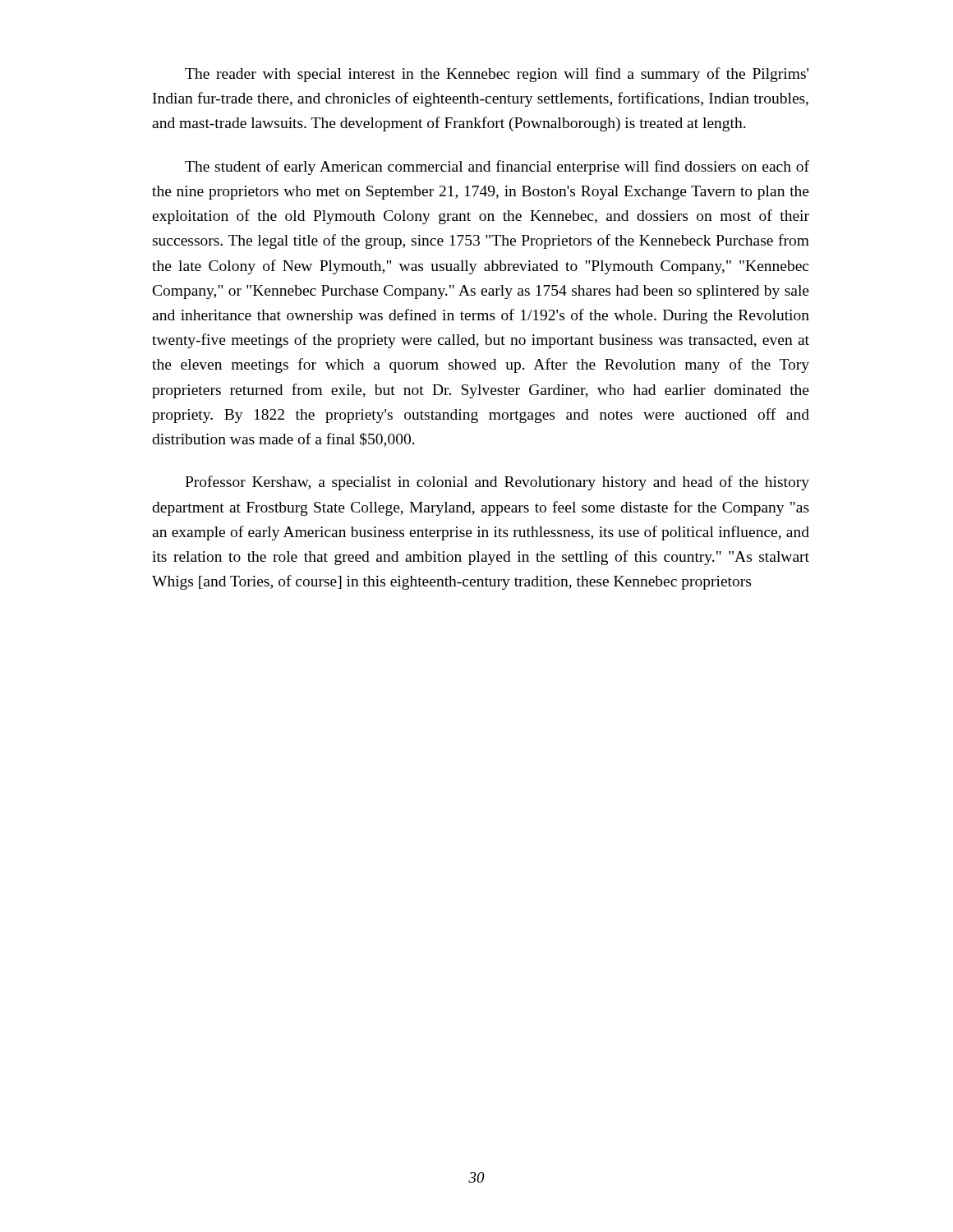Find the region starting "The student of early American commercial"

click(481, 303)
